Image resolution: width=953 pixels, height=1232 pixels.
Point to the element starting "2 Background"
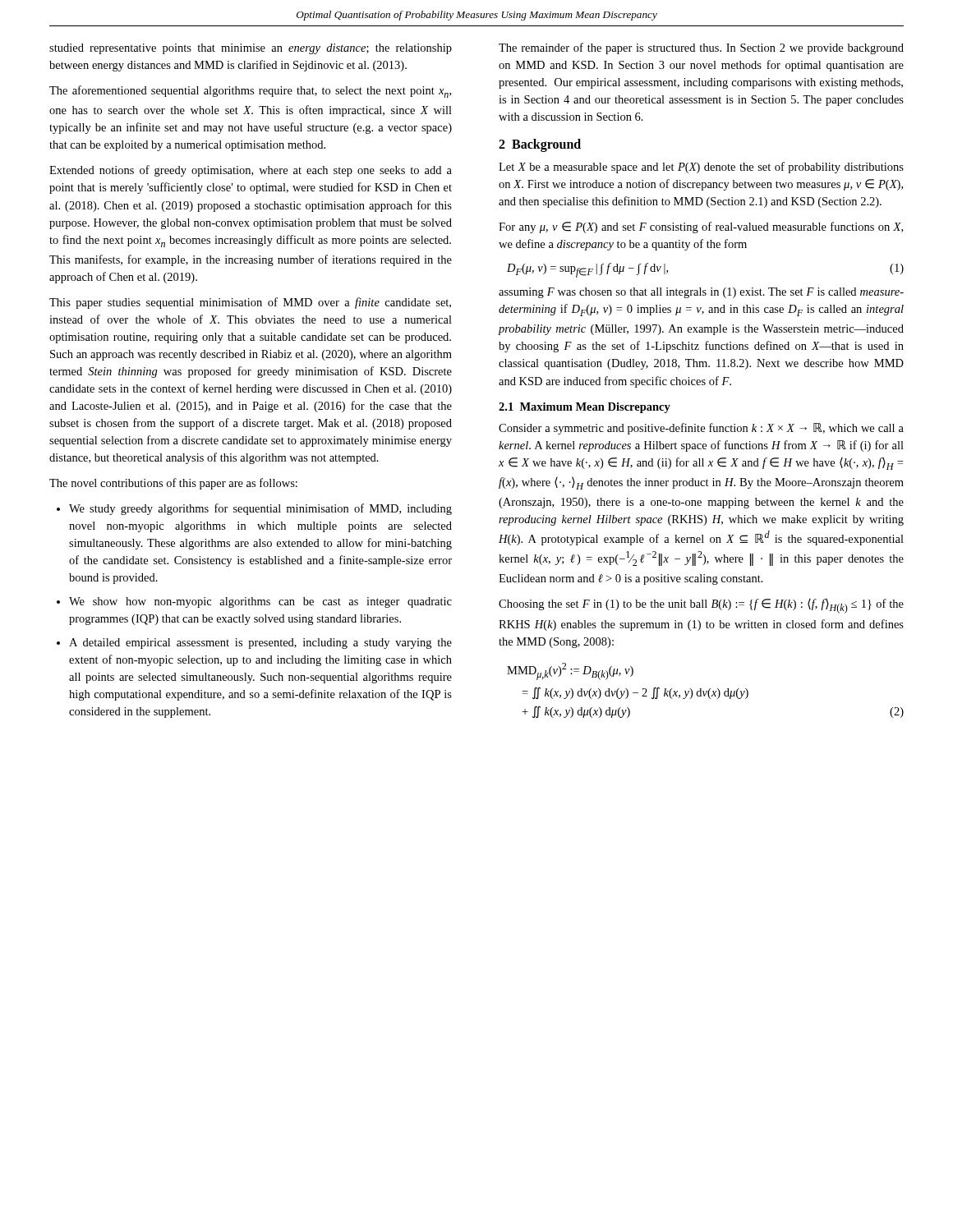point(540,144)
